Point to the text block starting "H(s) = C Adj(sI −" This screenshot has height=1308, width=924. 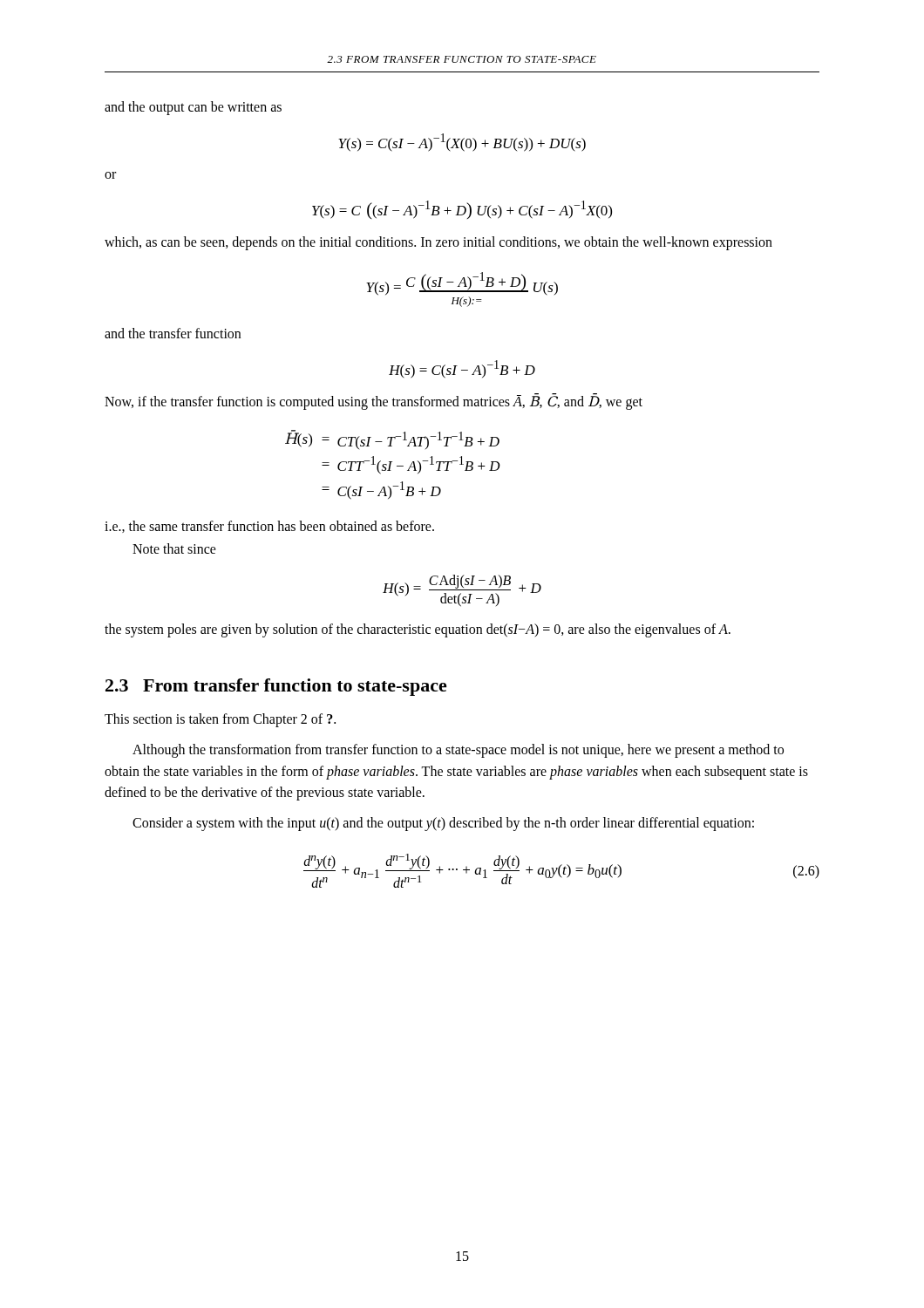coord(462,590)
